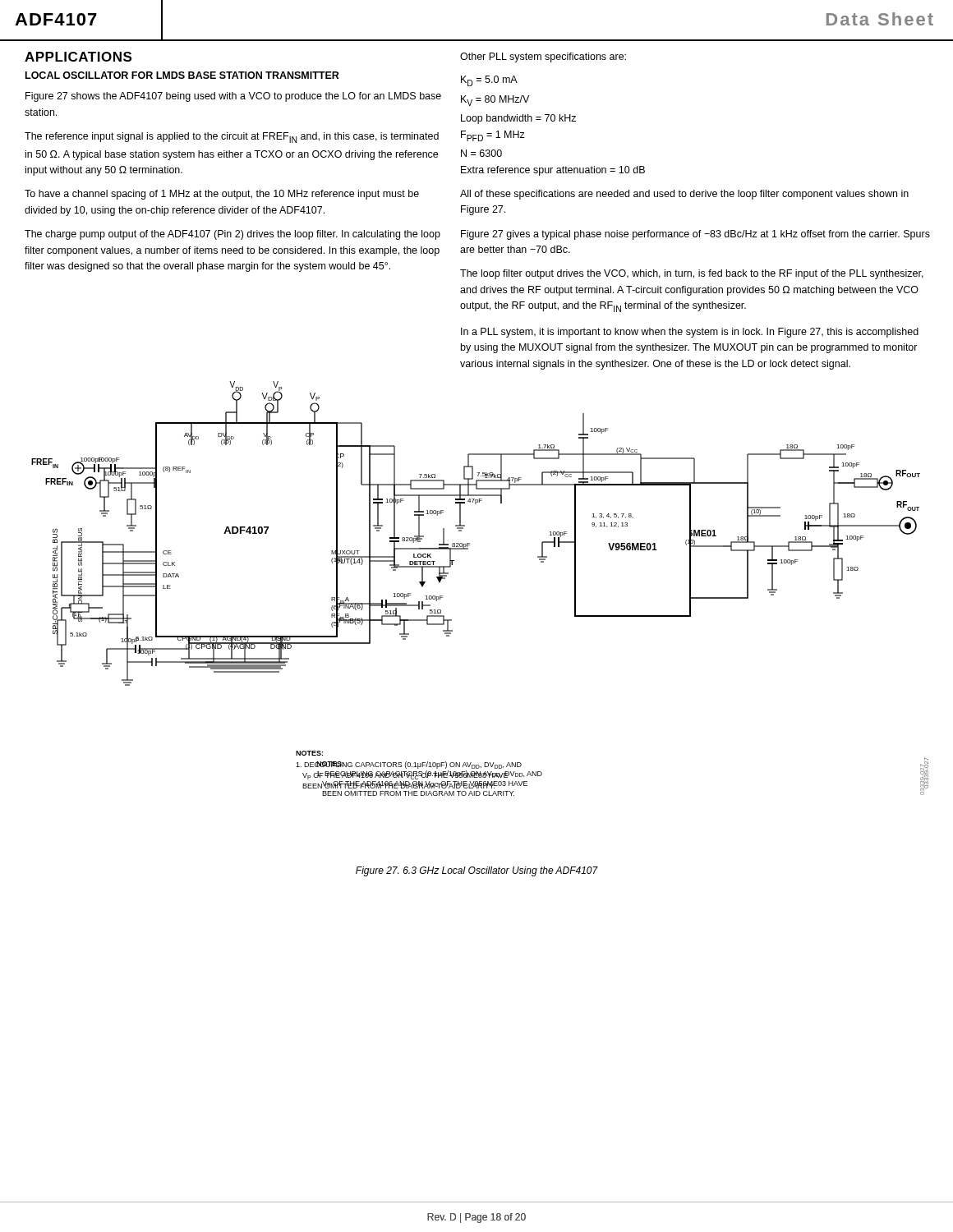Point to the block starting "Figure 27 gives"
Viewport: 953px width, 1232px height.
695,242
